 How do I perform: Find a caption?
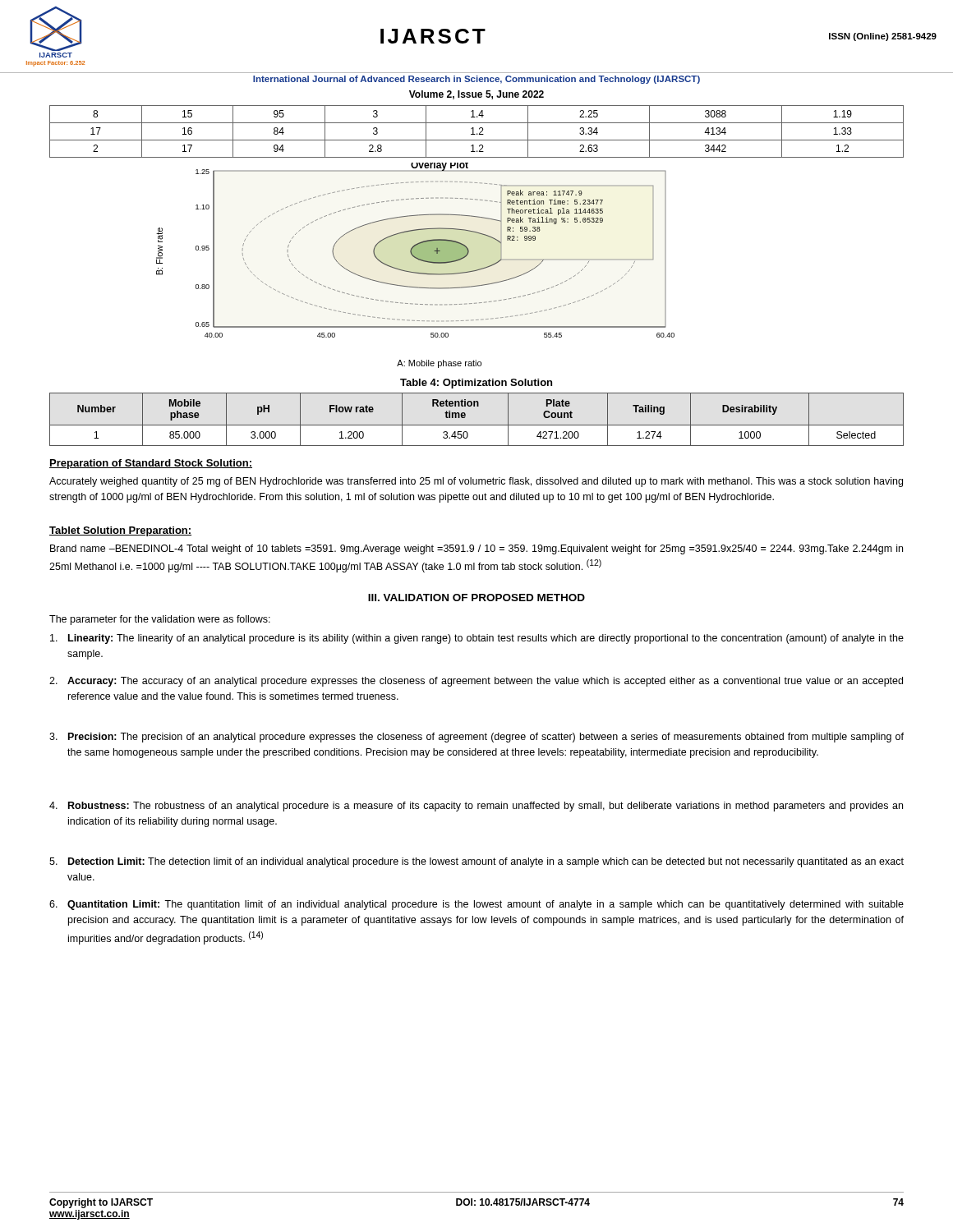tap(476, 382)
